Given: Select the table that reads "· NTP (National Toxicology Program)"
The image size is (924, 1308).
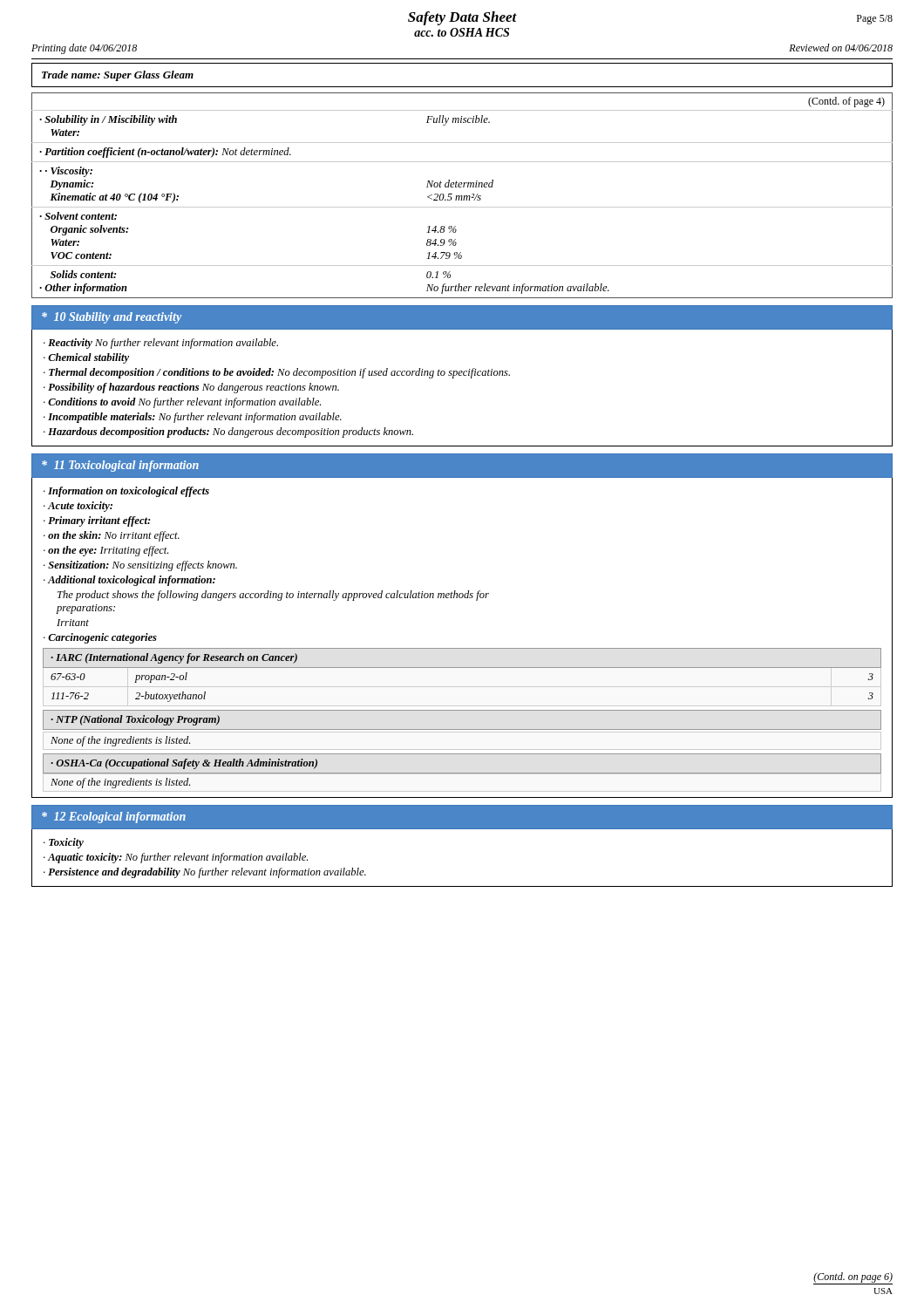Looking at the screenshot, I should coord(462,730).
